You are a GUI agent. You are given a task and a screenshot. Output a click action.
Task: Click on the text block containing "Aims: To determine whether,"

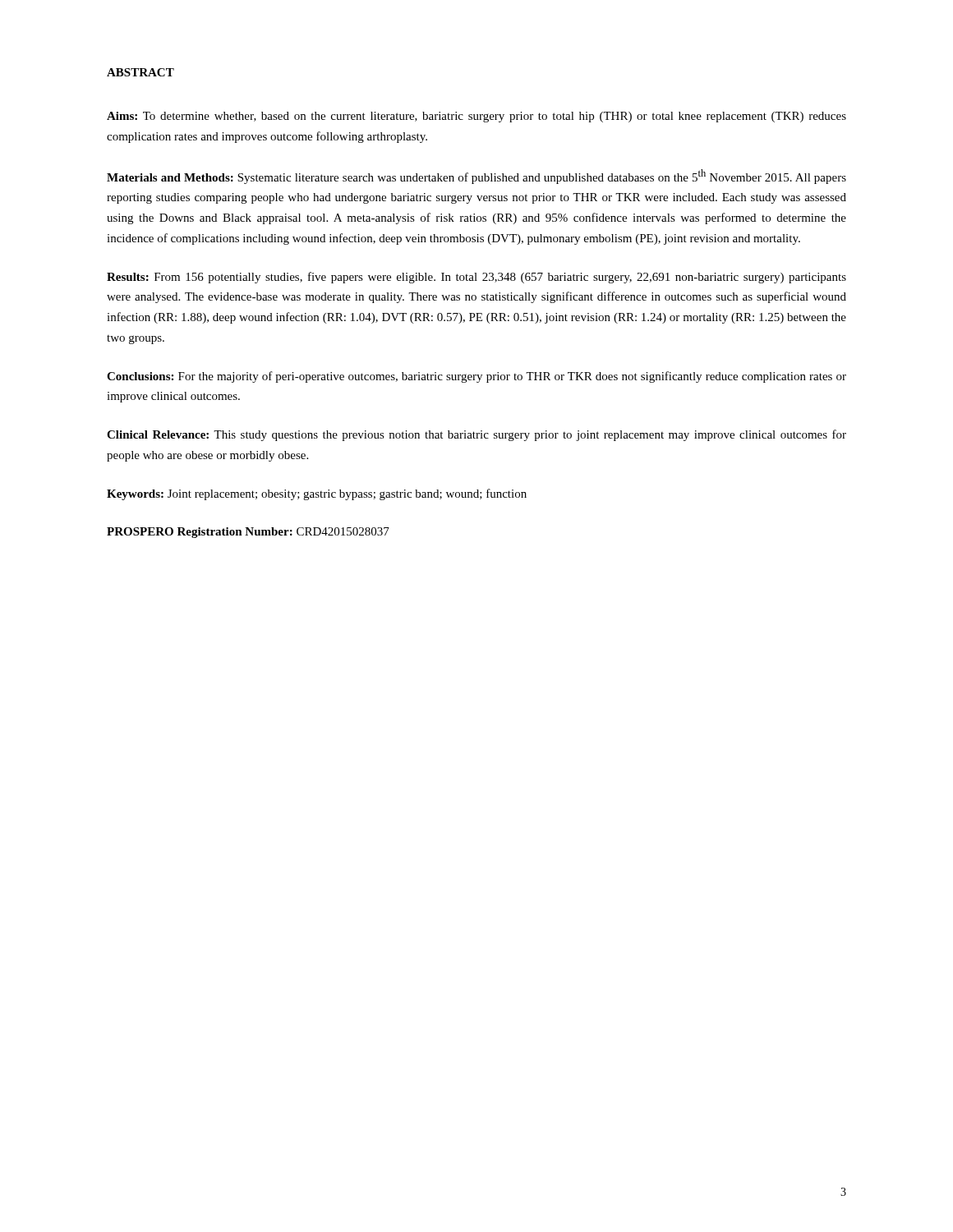476,126
